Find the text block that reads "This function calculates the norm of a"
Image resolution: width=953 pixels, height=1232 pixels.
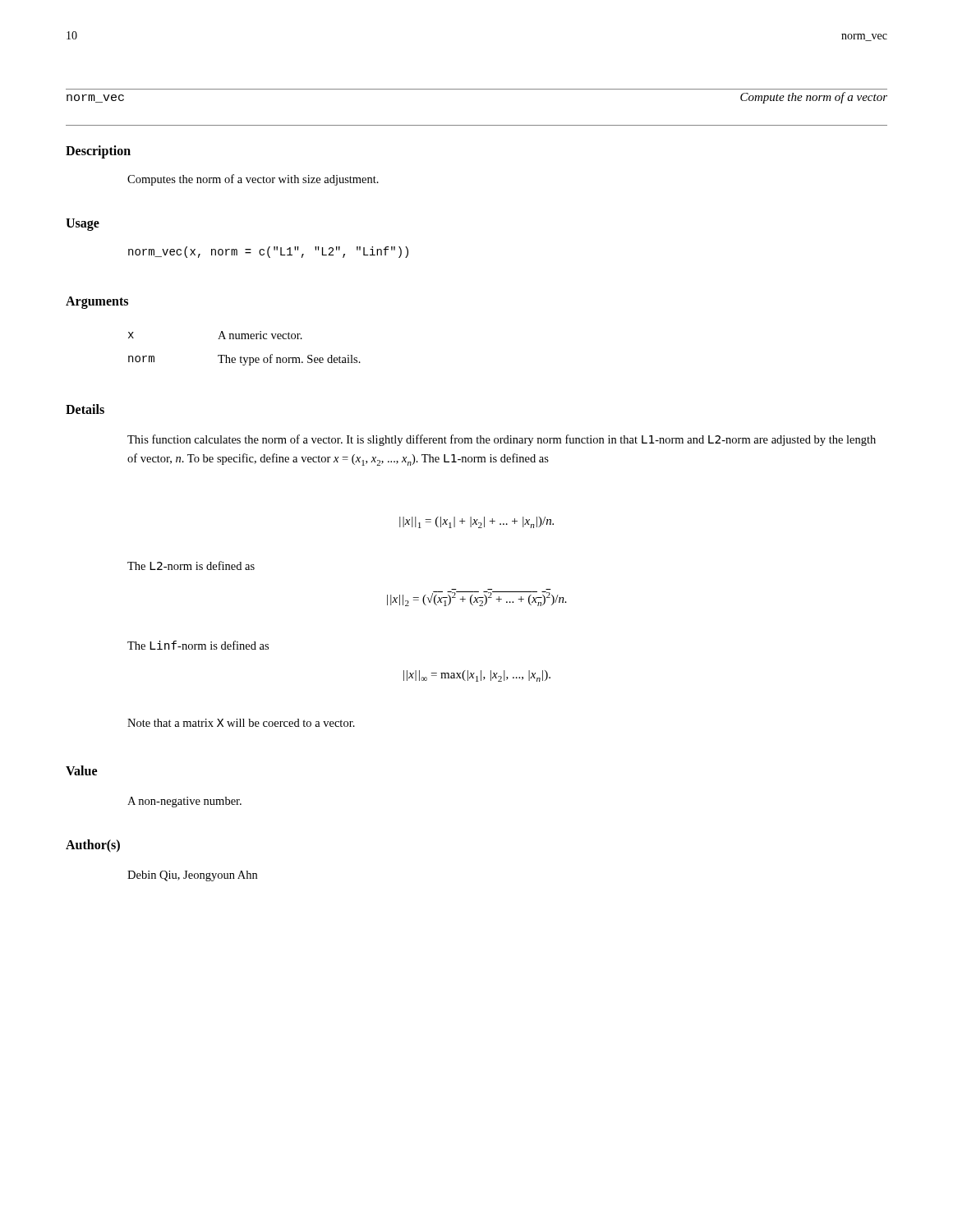coord(502,450)
